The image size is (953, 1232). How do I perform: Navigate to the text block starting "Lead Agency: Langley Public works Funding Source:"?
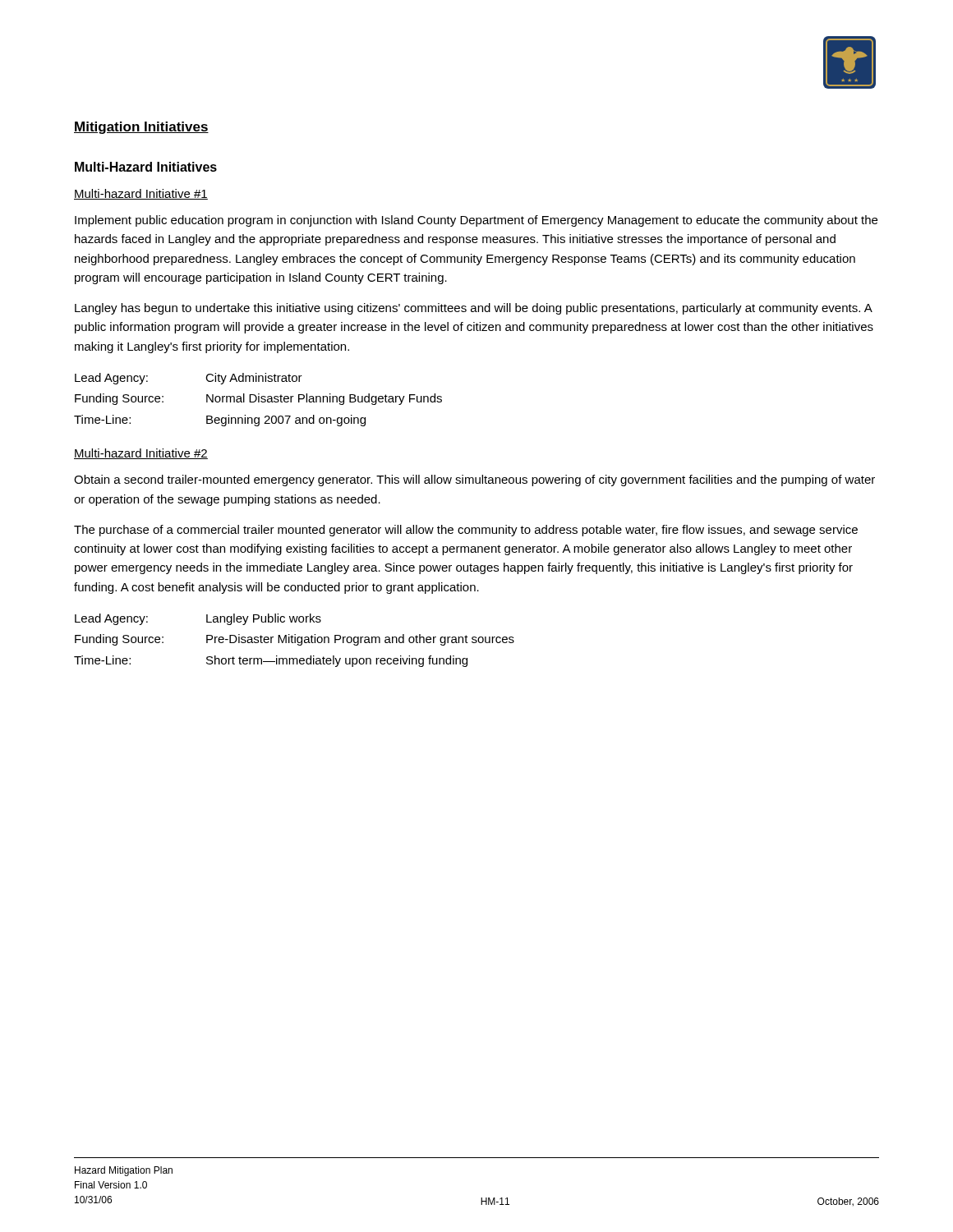coord(476,639)
